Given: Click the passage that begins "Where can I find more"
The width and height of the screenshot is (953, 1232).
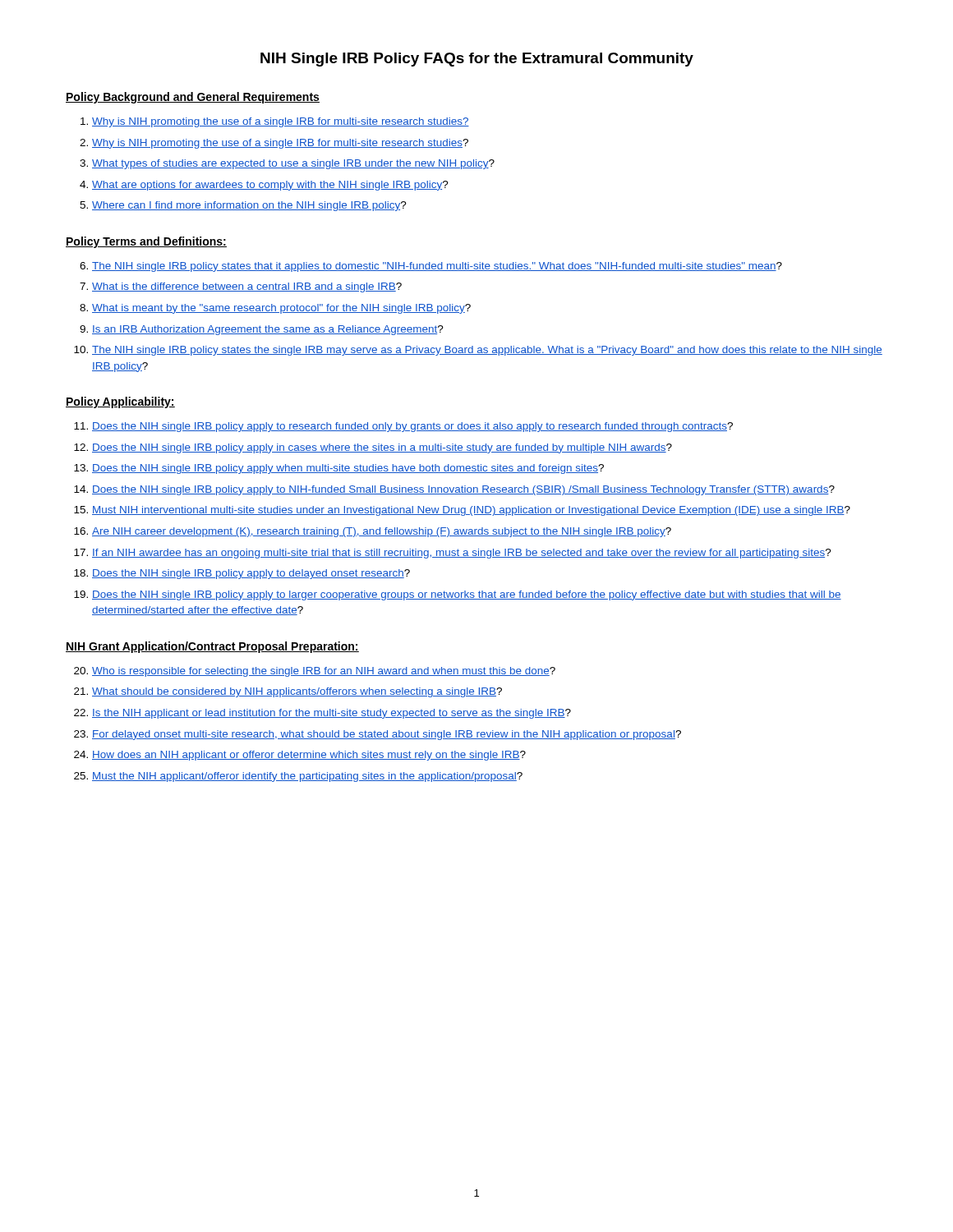Looking at the screenshot, I should [x=249, y=205].
